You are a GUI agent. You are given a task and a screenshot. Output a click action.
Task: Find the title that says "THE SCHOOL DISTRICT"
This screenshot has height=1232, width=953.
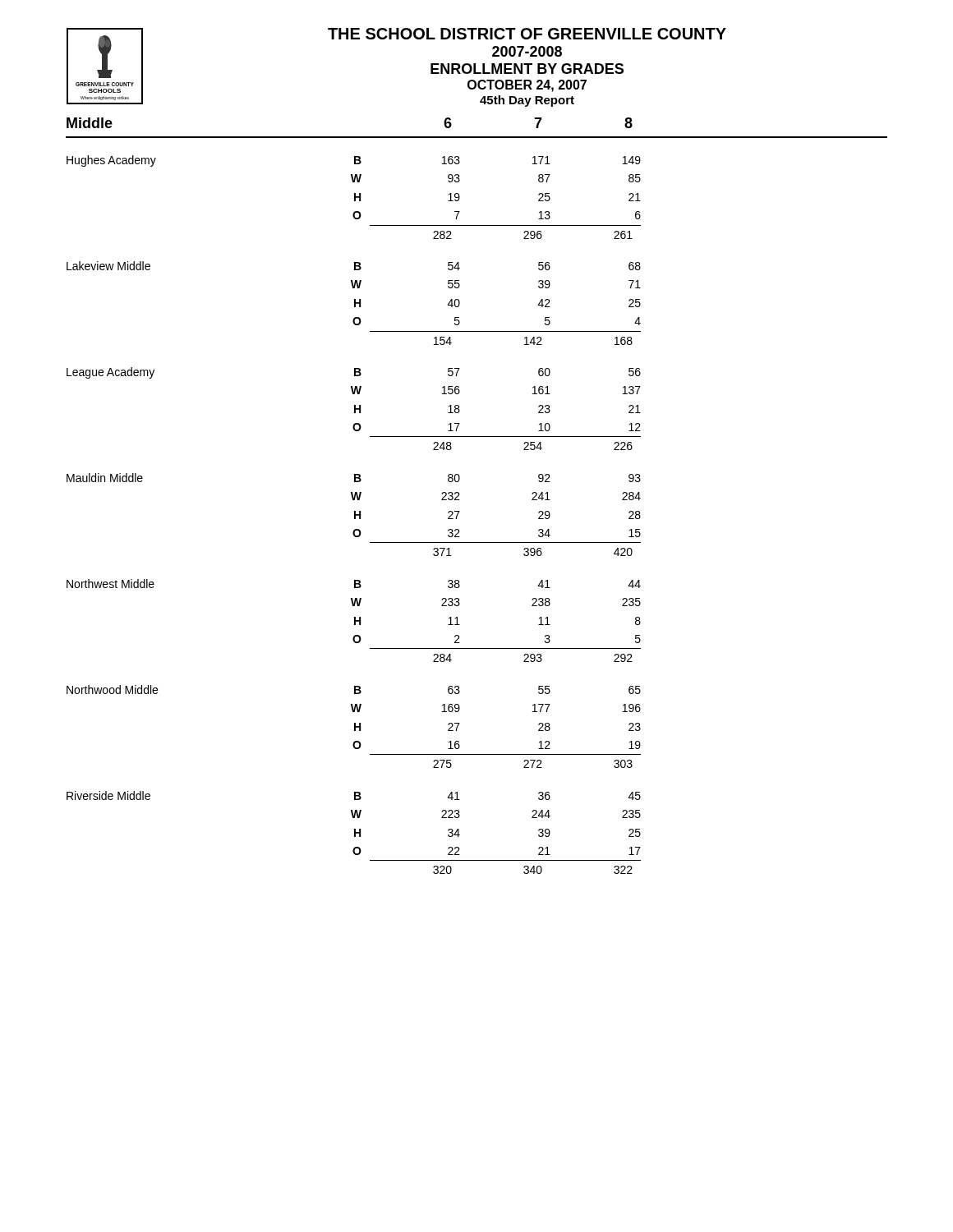click(527, 66)
